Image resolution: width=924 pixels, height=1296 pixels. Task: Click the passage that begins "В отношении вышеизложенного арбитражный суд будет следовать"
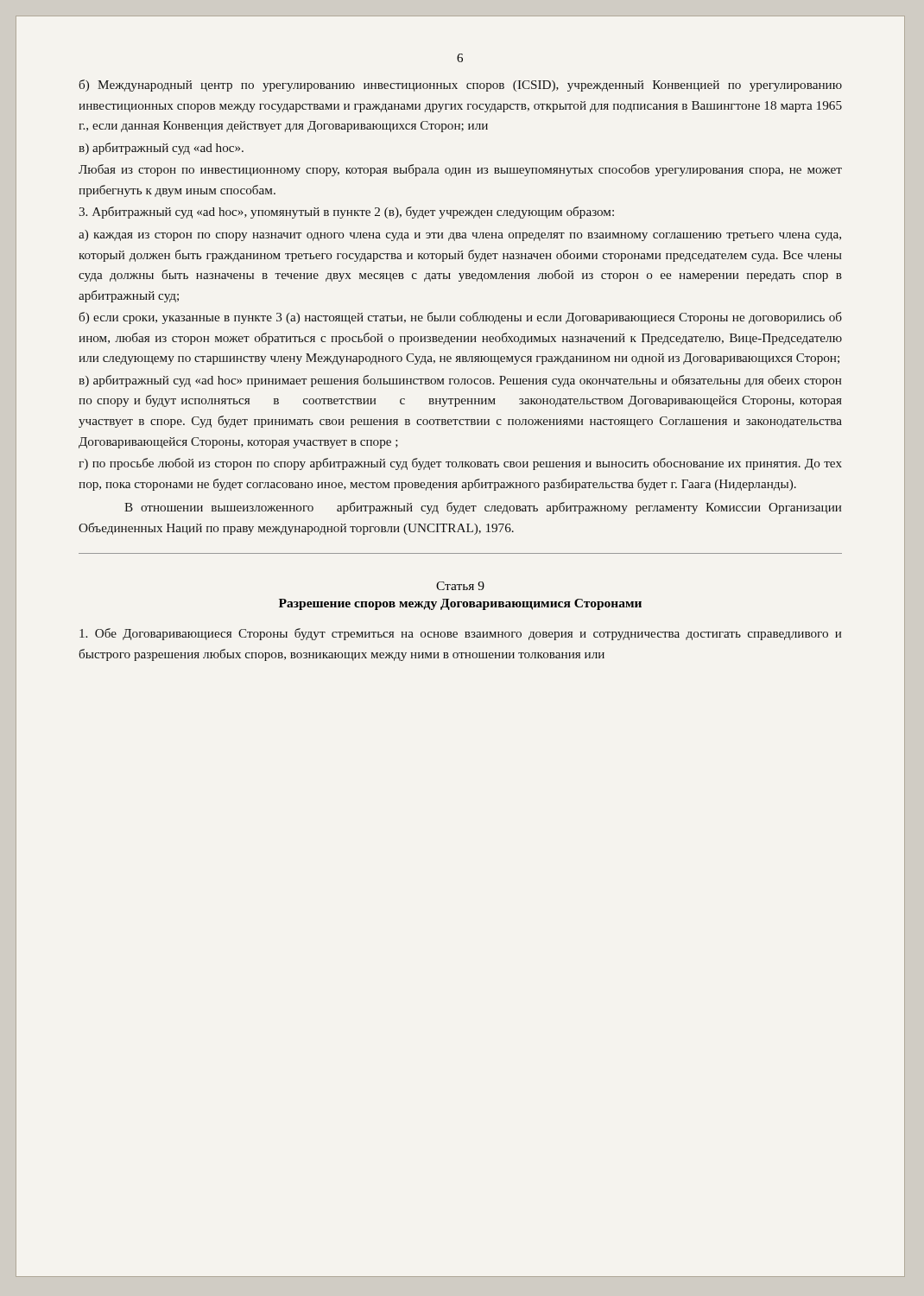point(460,517)
